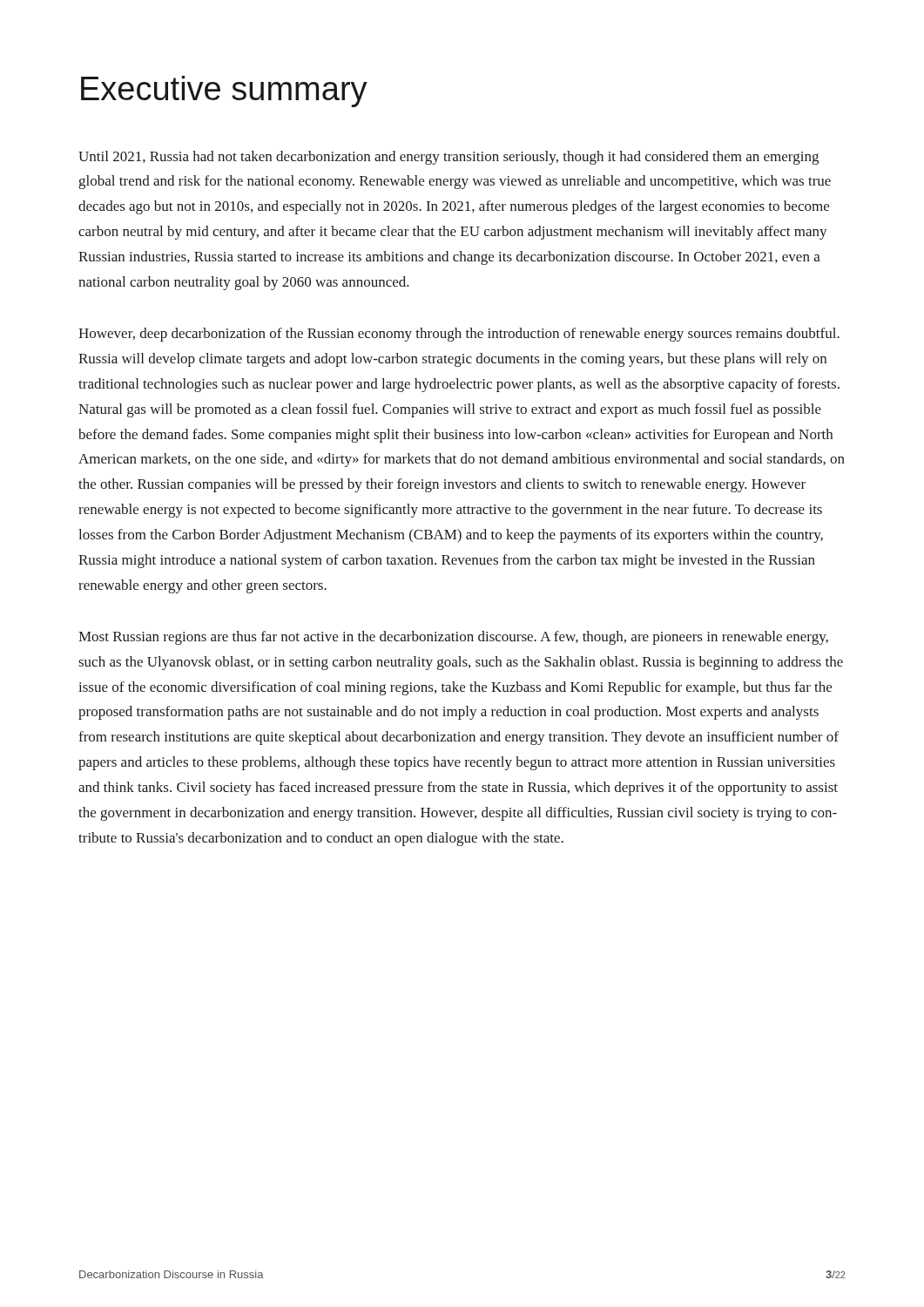
Task: Navigate to the text starting "Executive summary"
Action: (223, 89)
